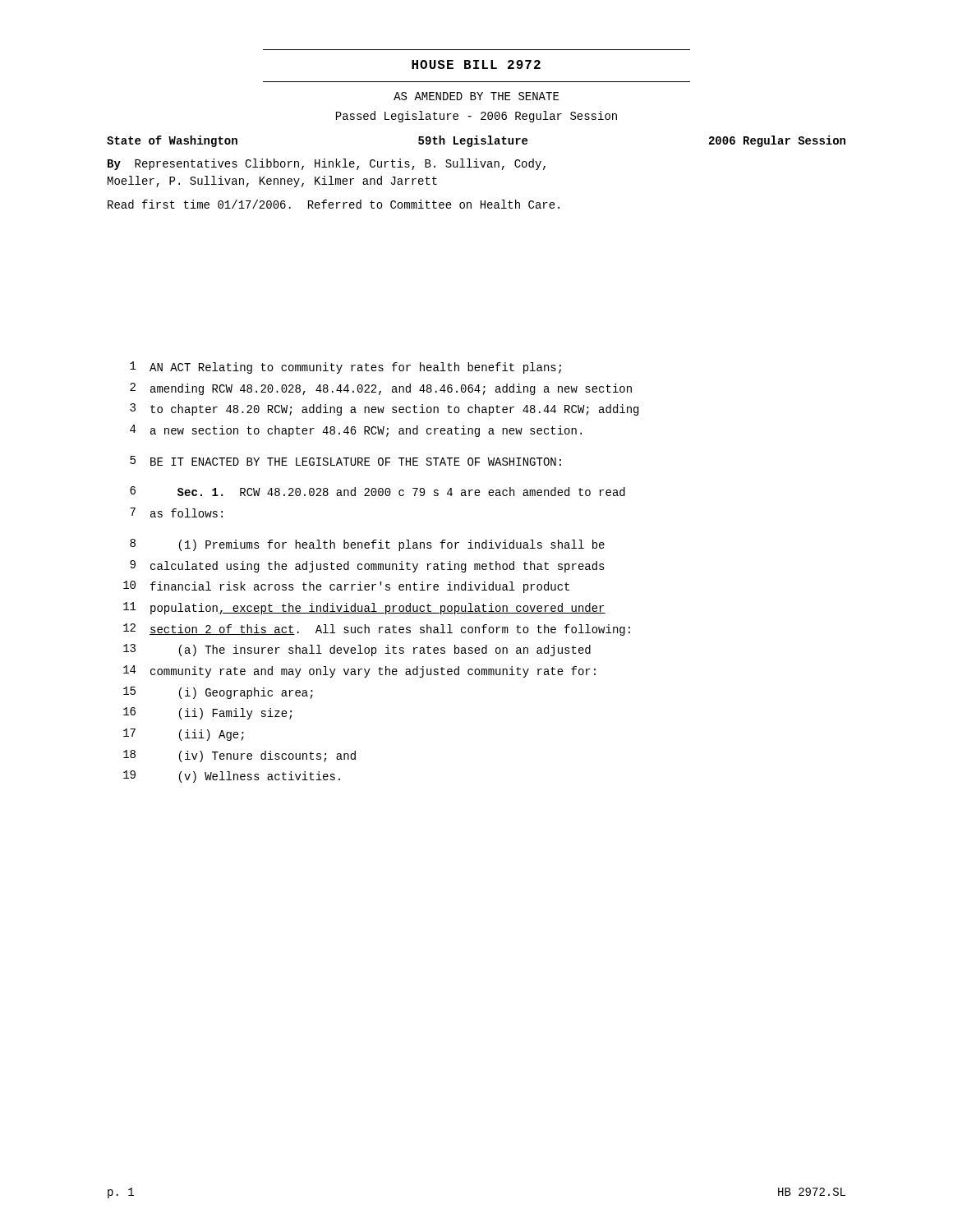Select the text block that reads "By Representatives Clibborn,"
This screenshot has height=1232, width=953.
tap(476, 173)
